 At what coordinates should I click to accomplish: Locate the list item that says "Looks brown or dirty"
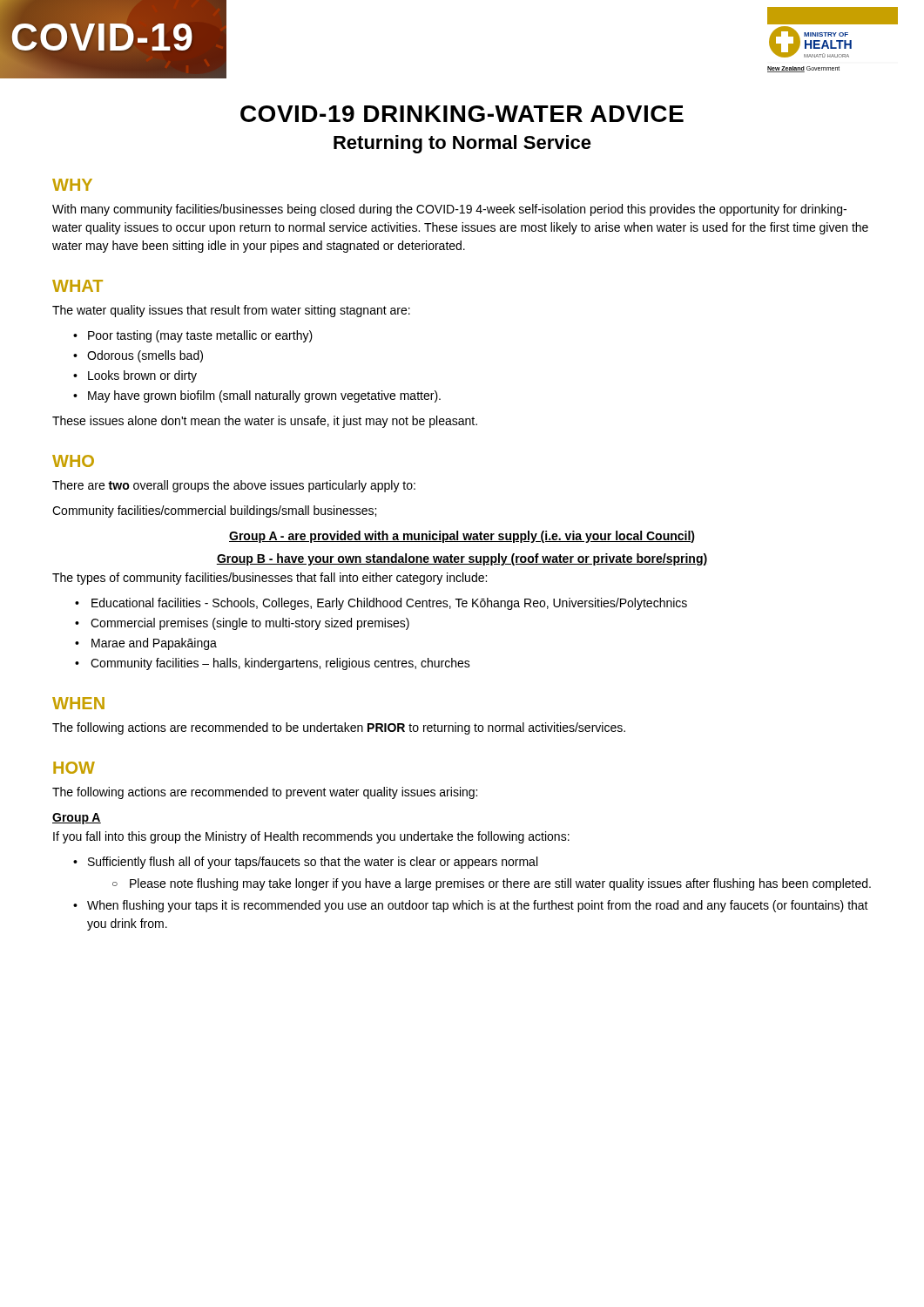coord(142,376)
